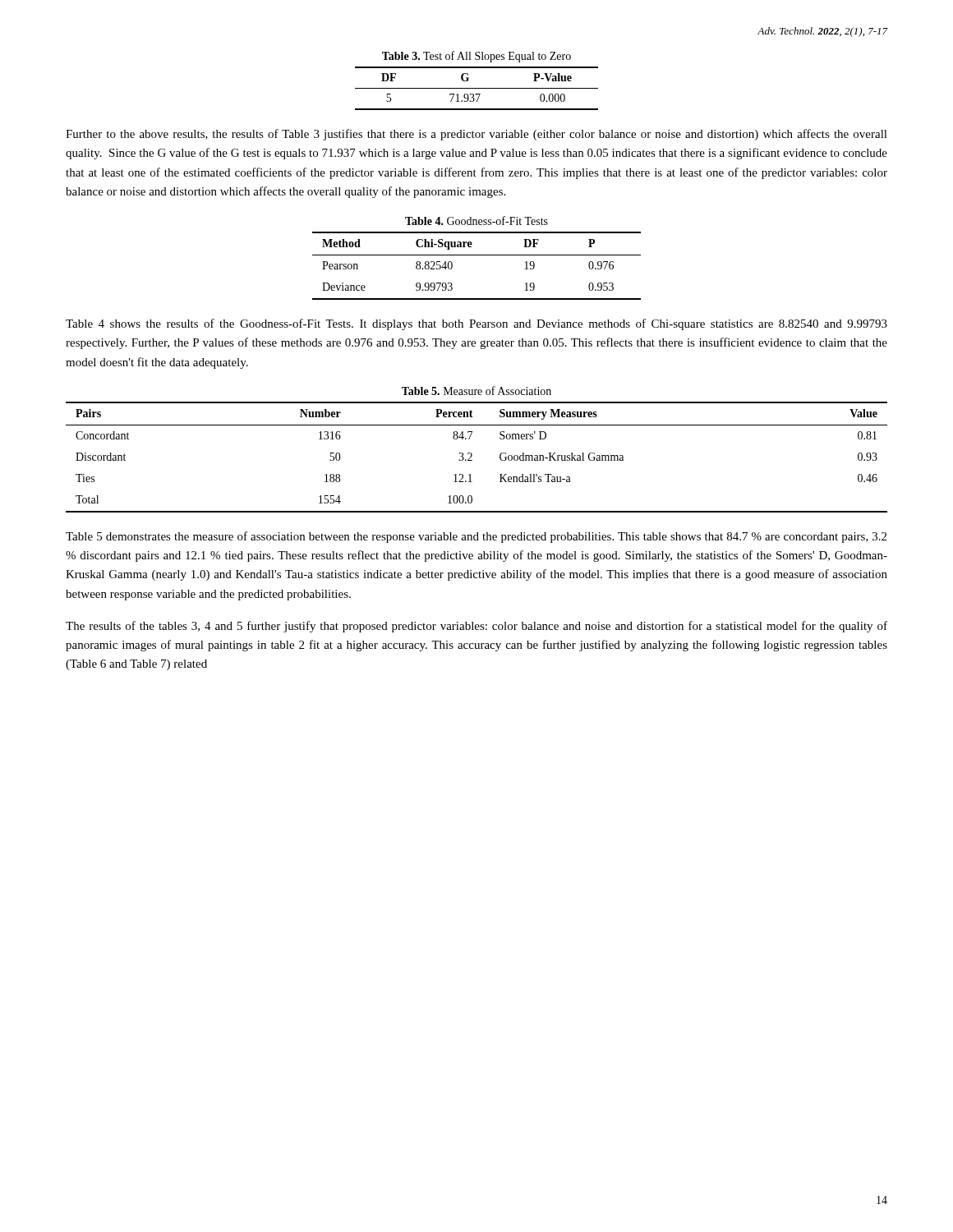The image size is (953, 1232).
Task: Locate the table with the text "Summery Measures"
Action: [476, 457]
